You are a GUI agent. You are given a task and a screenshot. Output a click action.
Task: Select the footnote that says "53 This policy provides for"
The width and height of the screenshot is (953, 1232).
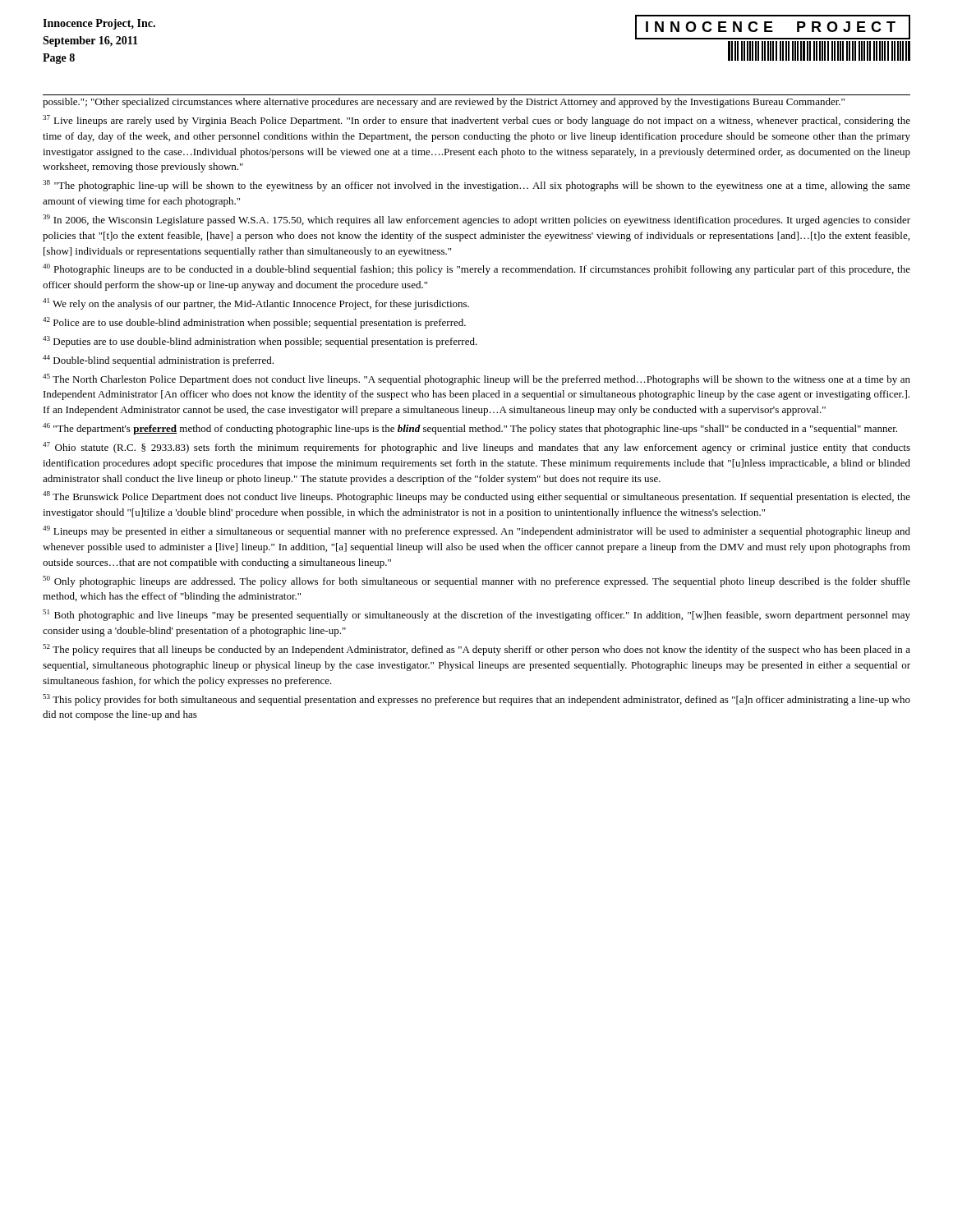[x=476, y=707]
